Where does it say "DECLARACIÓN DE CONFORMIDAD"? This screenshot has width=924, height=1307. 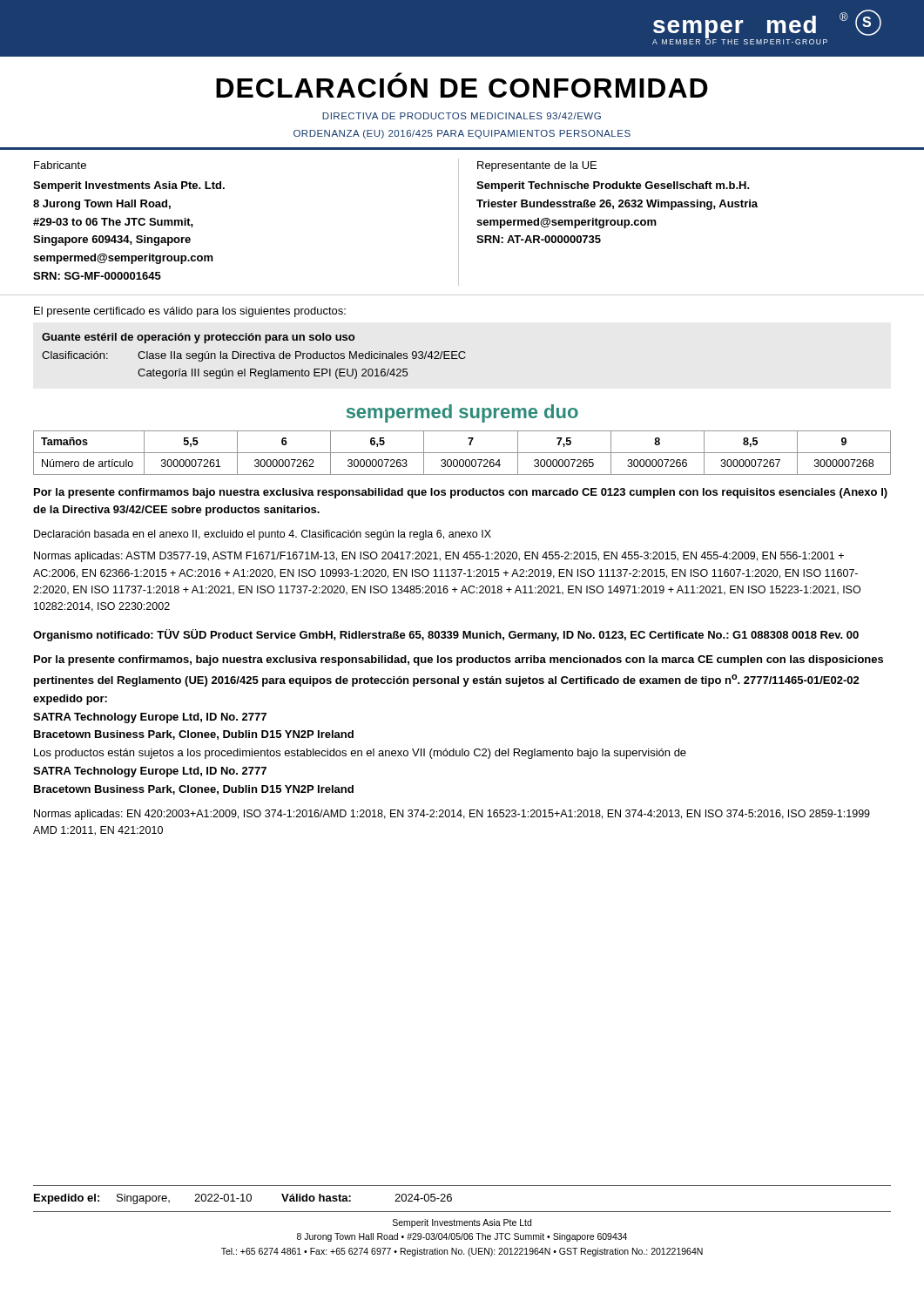click(x=462, y=88)
